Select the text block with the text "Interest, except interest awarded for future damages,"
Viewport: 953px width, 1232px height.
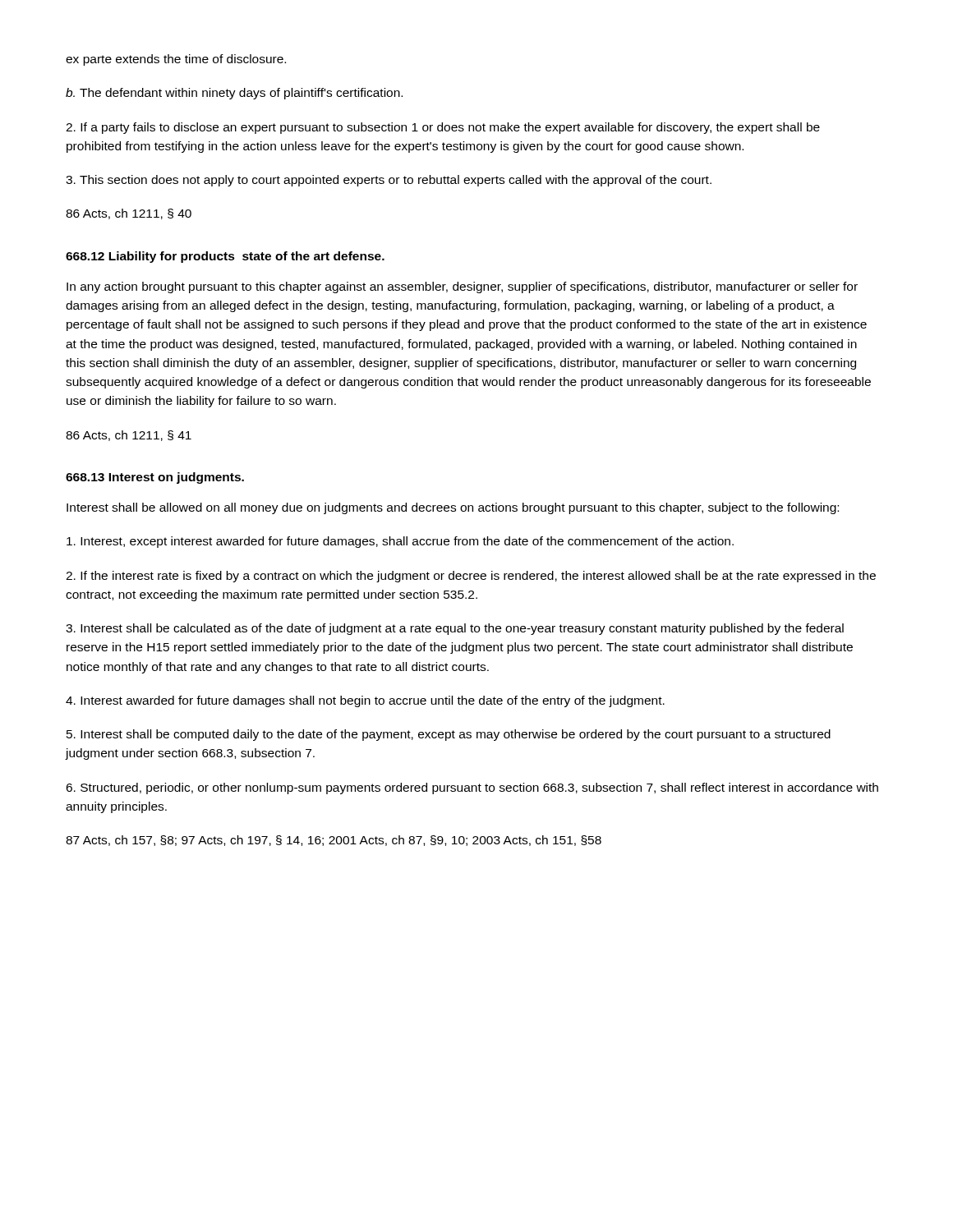tap(400, 541)
